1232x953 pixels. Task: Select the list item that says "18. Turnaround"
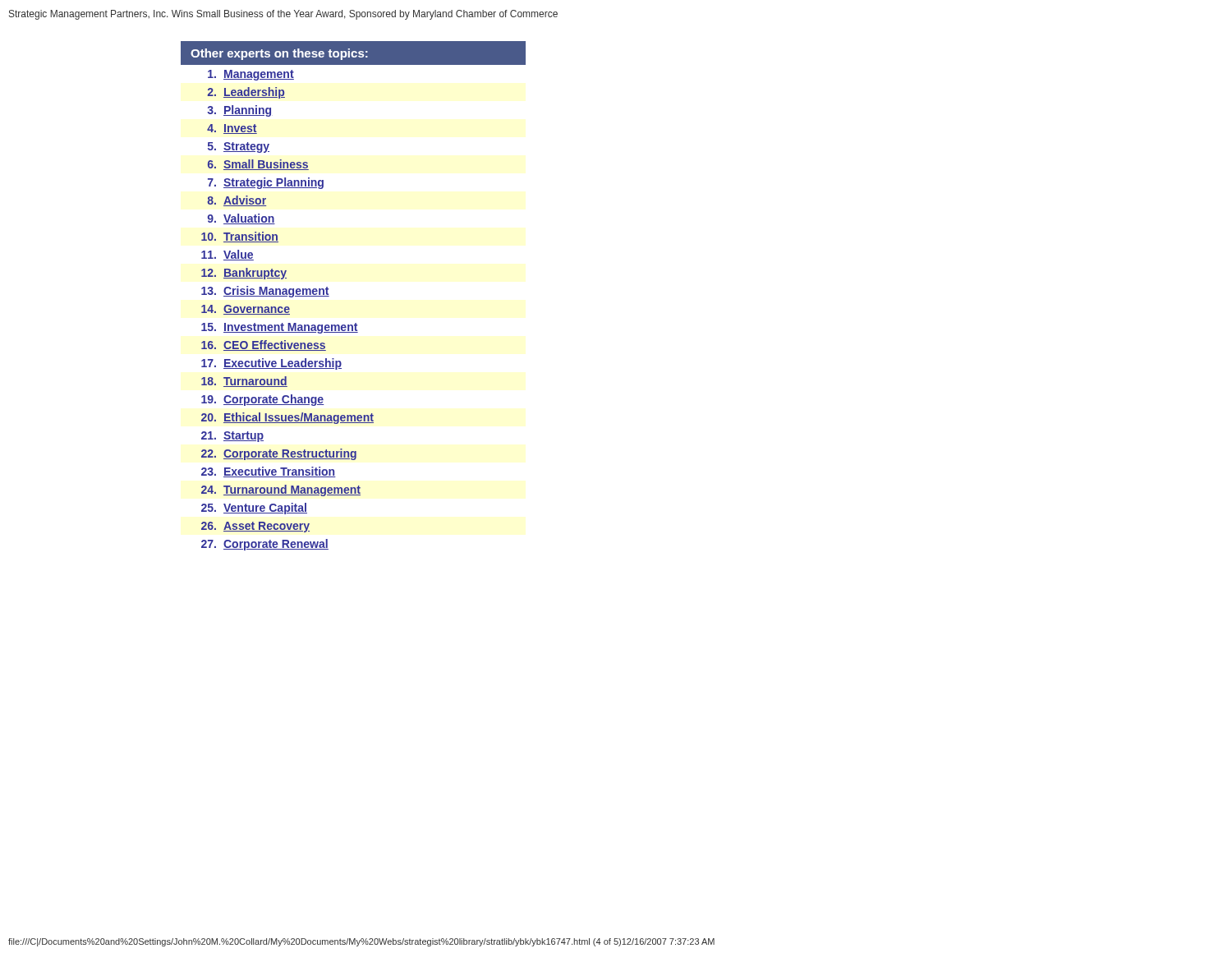tap(237, 381)
